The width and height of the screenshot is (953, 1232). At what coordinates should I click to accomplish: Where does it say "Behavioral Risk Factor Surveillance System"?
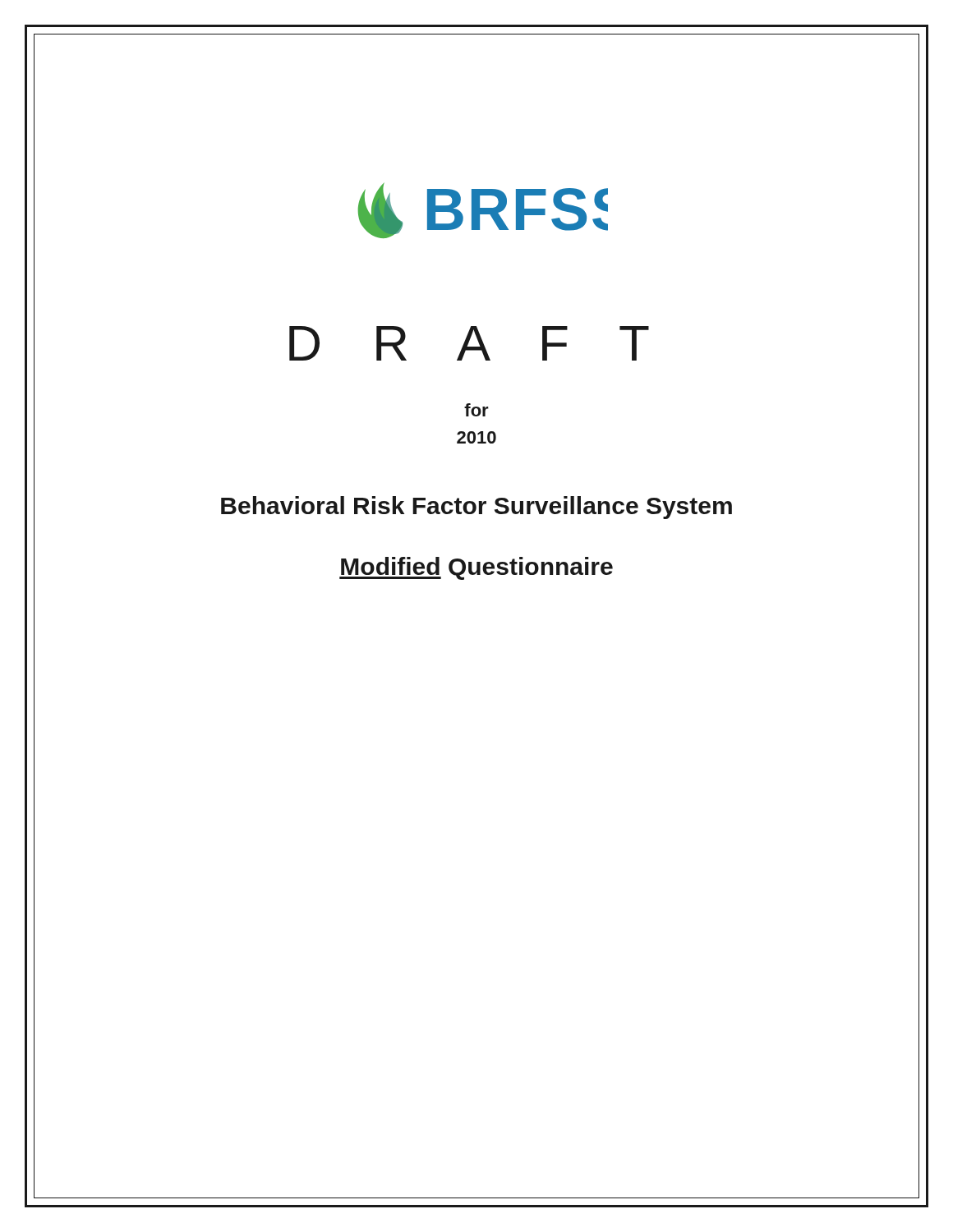(476, 505)
